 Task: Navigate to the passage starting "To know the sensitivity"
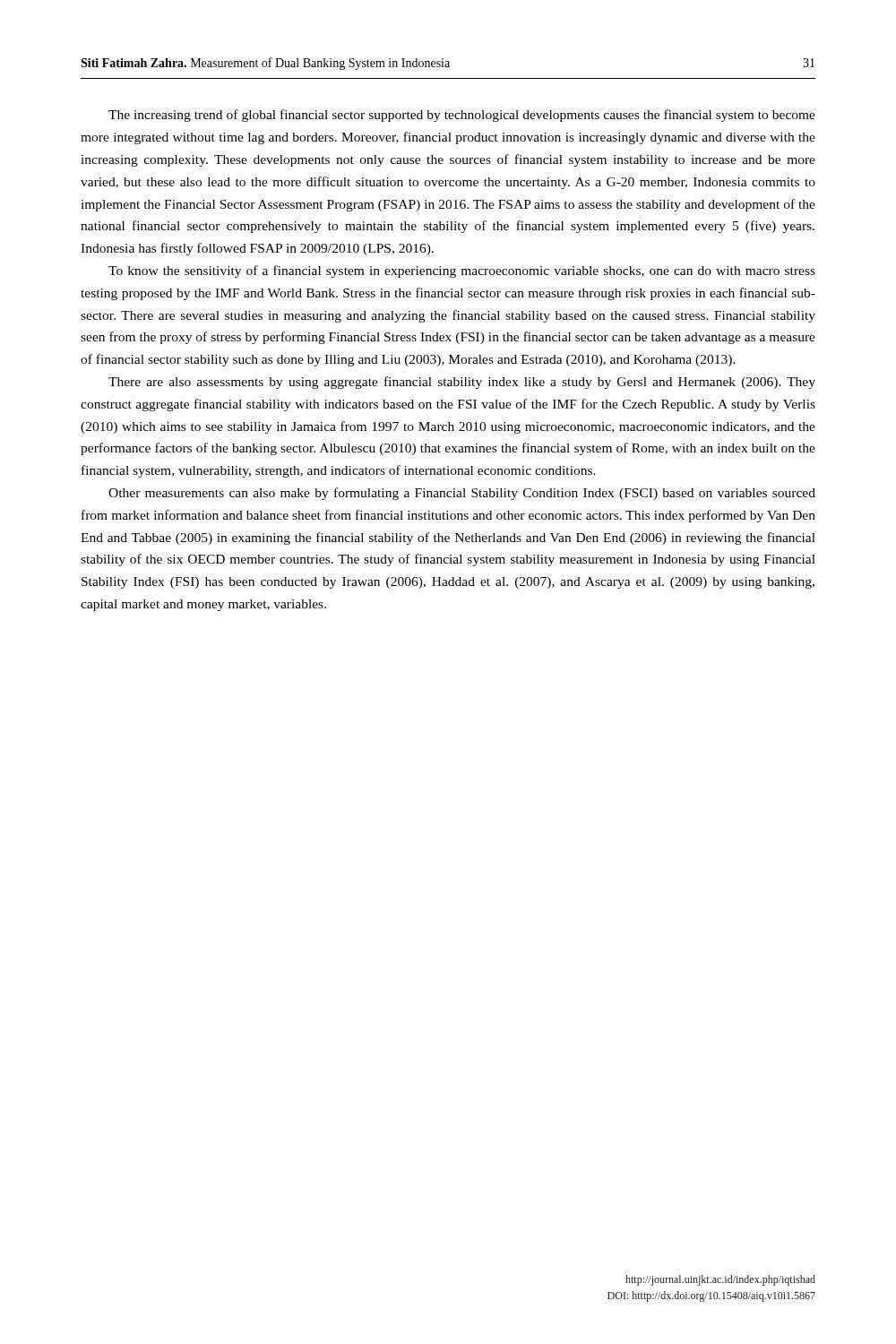click(448, 315)
